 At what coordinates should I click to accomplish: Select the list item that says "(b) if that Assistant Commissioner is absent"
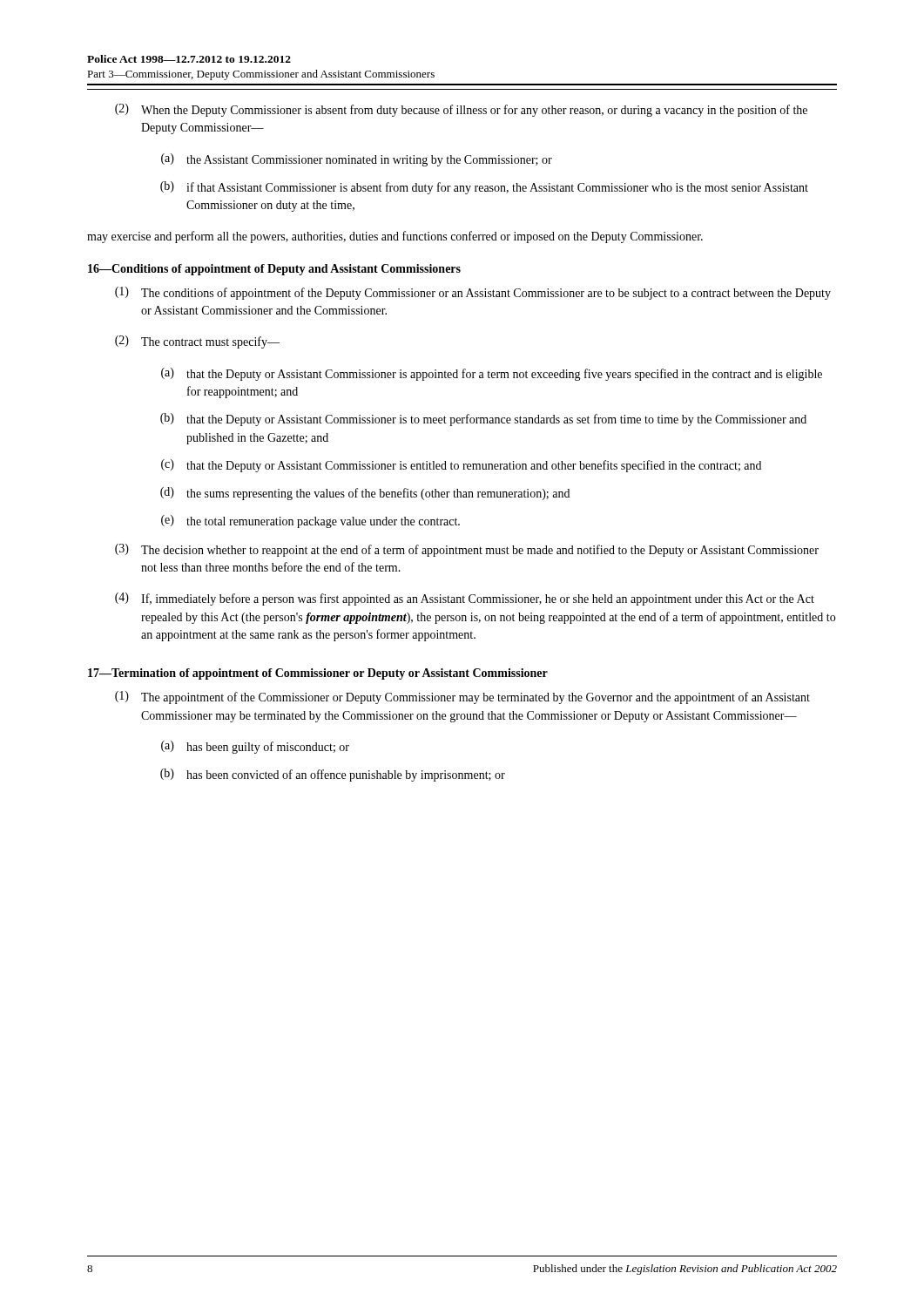coord(483,201)
